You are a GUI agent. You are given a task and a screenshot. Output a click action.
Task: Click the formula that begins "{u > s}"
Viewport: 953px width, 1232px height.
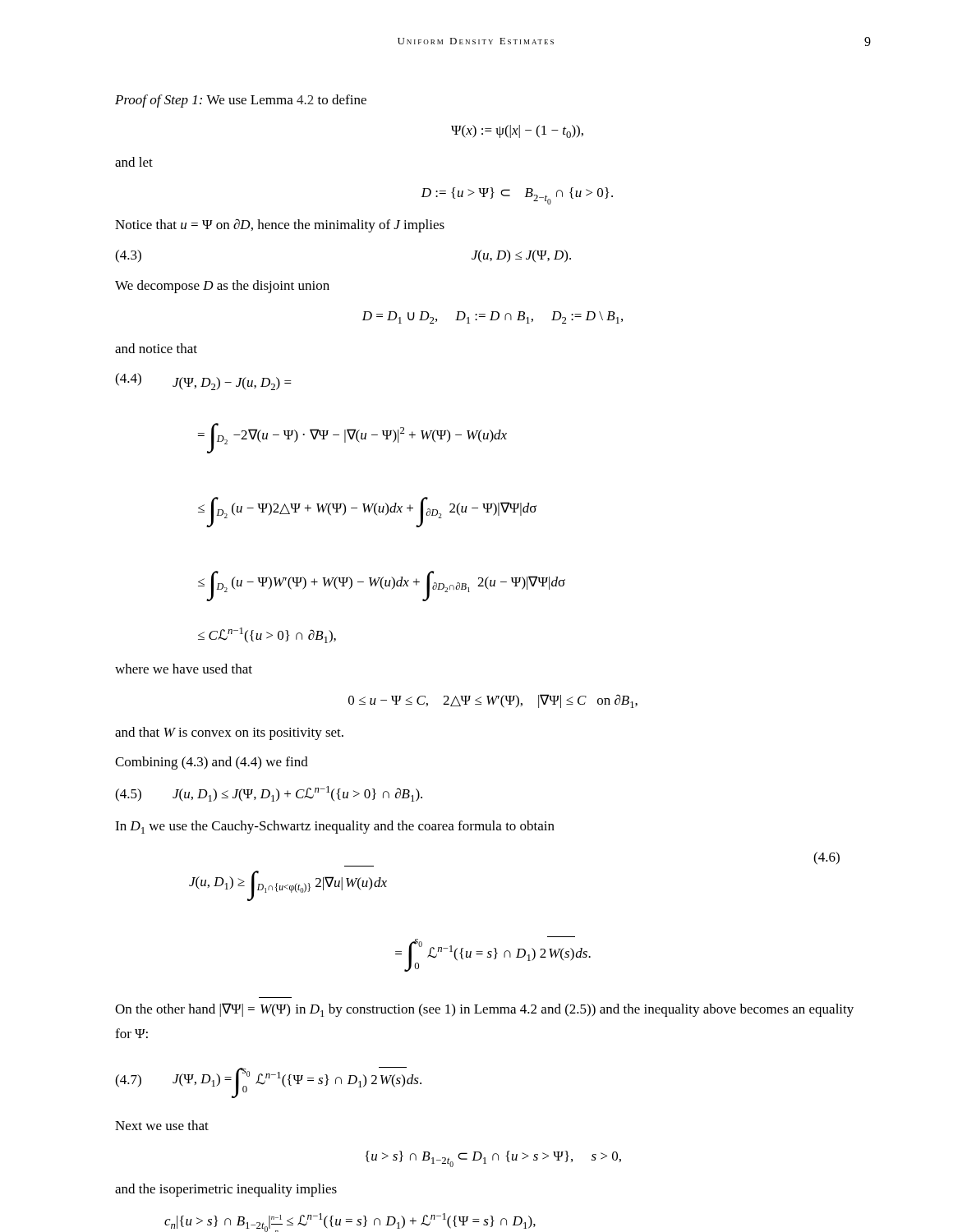[x=493, y=1158]
